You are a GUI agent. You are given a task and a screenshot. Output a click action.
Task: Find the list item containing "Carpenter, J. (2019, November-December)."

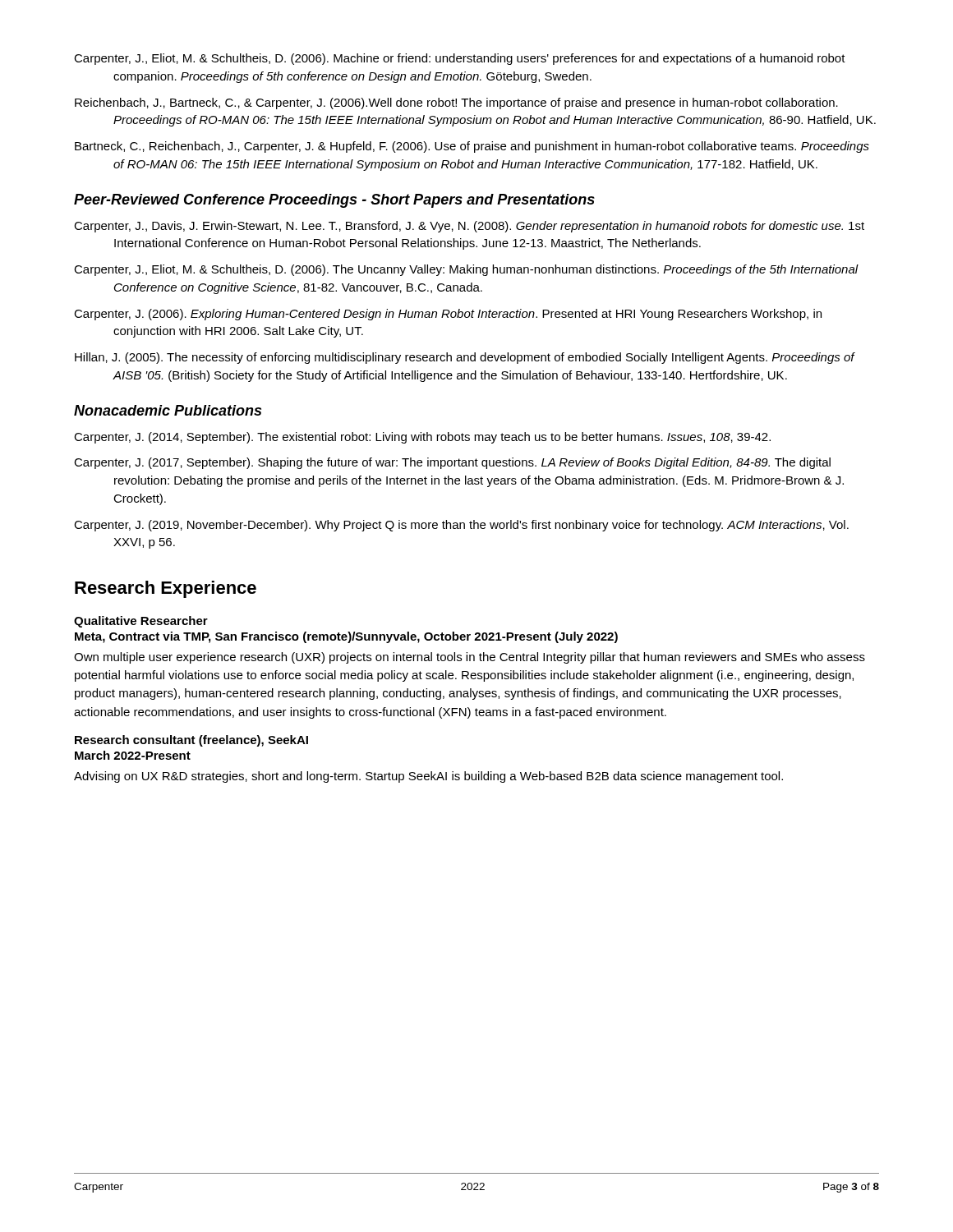[462, 533]
